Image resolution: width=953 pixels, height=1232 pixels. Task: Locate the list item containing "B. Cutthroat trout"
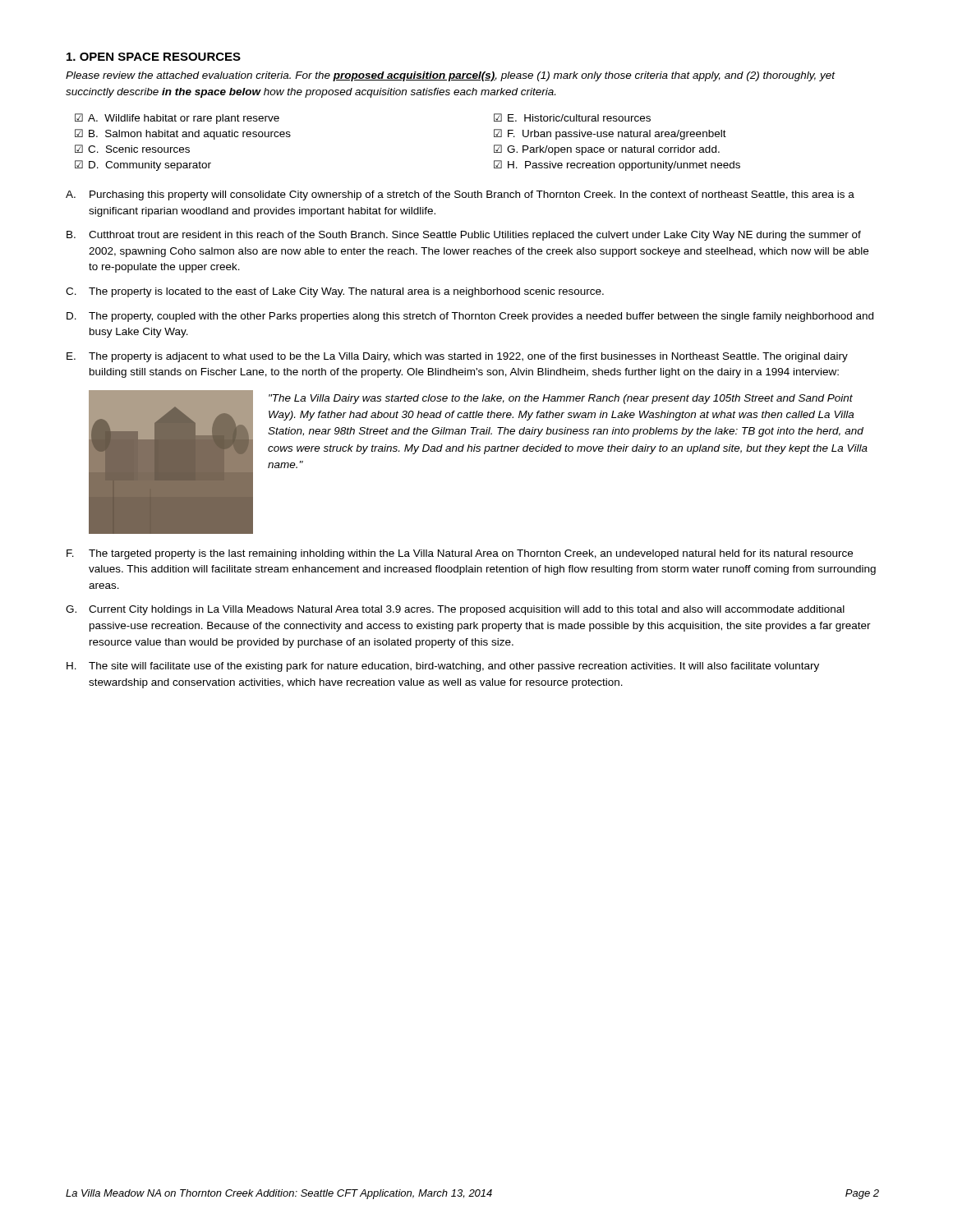[x=472, y=251]
